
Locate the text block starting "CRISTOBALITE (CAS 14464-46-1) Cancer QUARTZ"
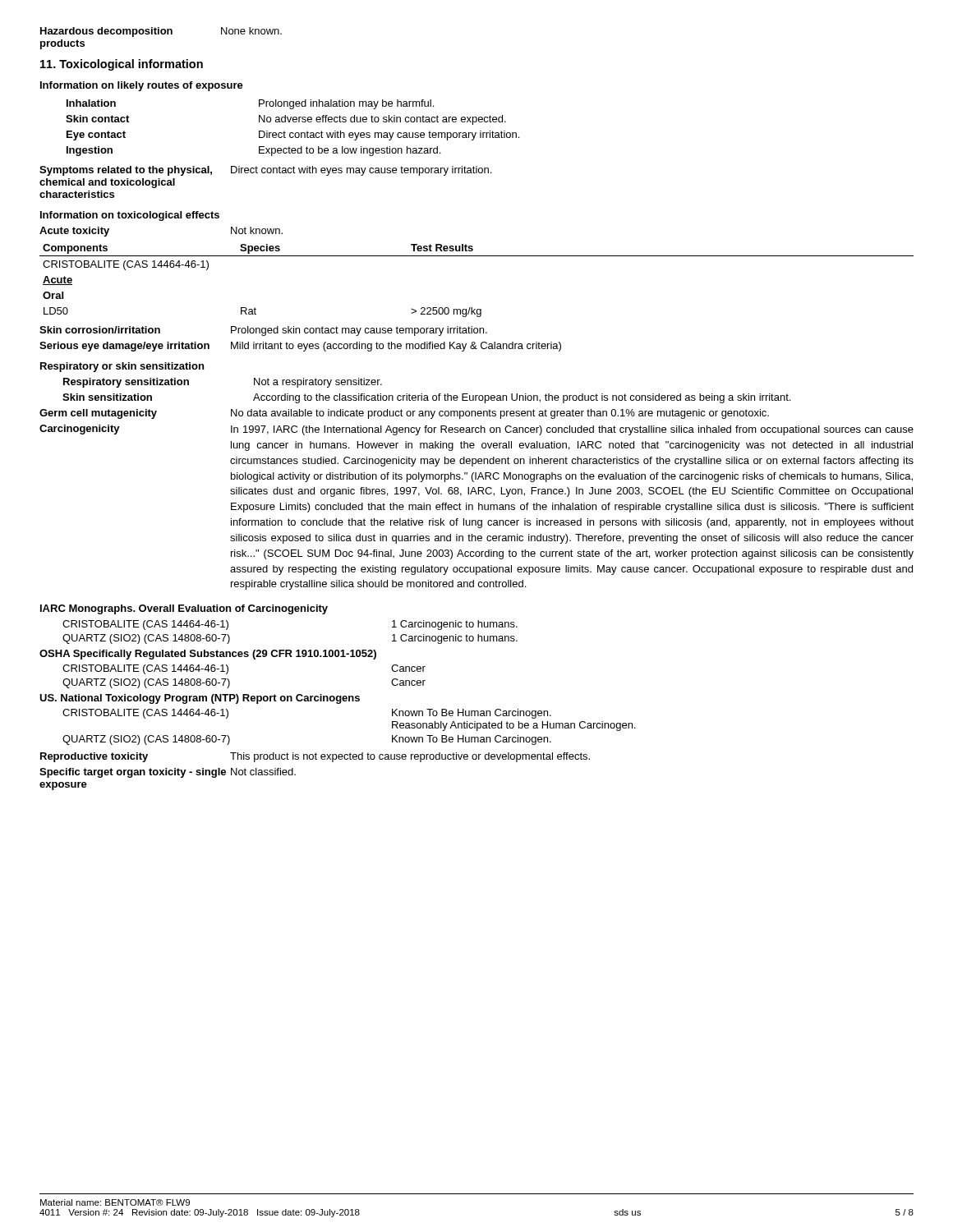click(x=144, y=669)
